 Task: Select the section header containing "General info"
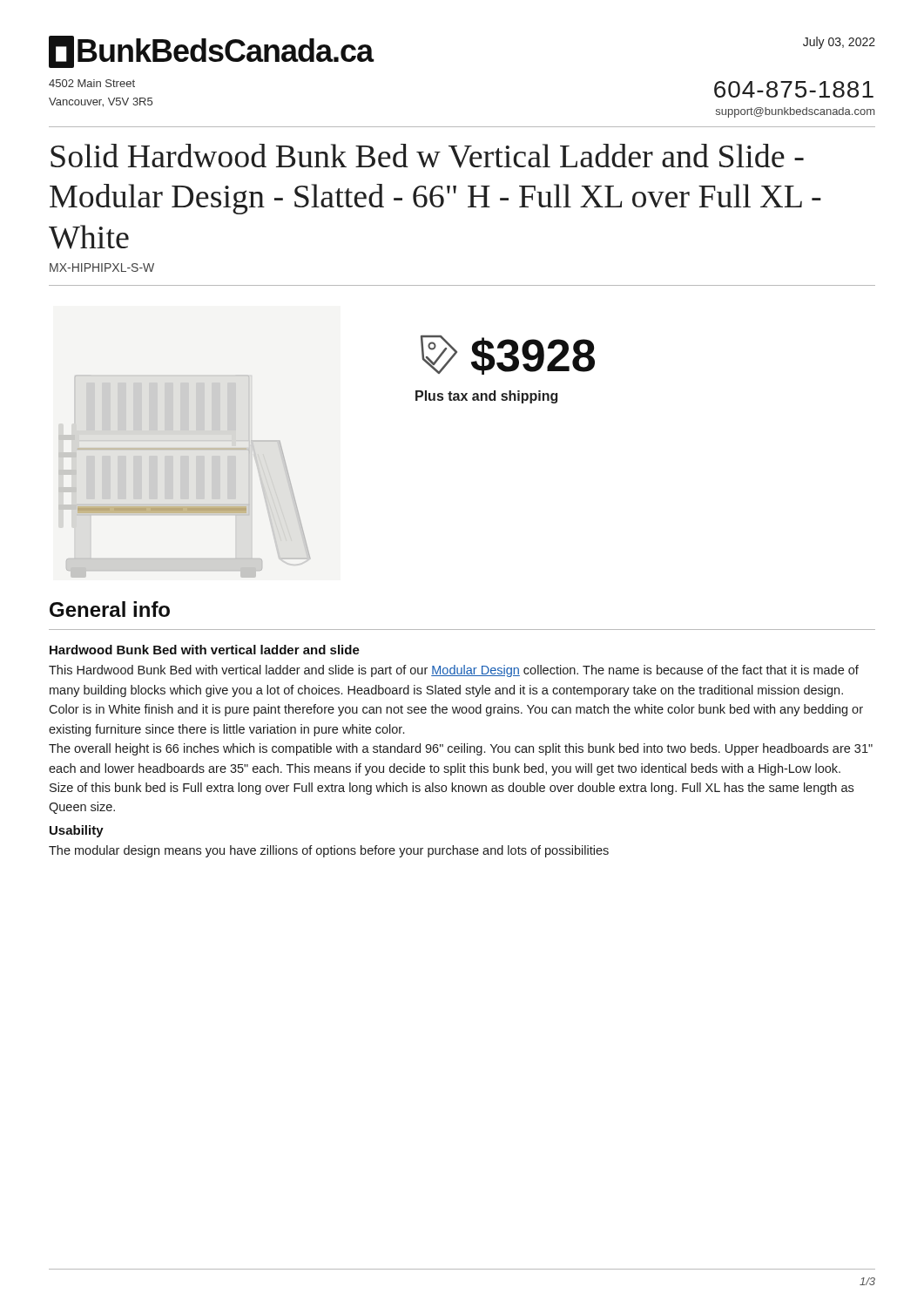(110, 609)
